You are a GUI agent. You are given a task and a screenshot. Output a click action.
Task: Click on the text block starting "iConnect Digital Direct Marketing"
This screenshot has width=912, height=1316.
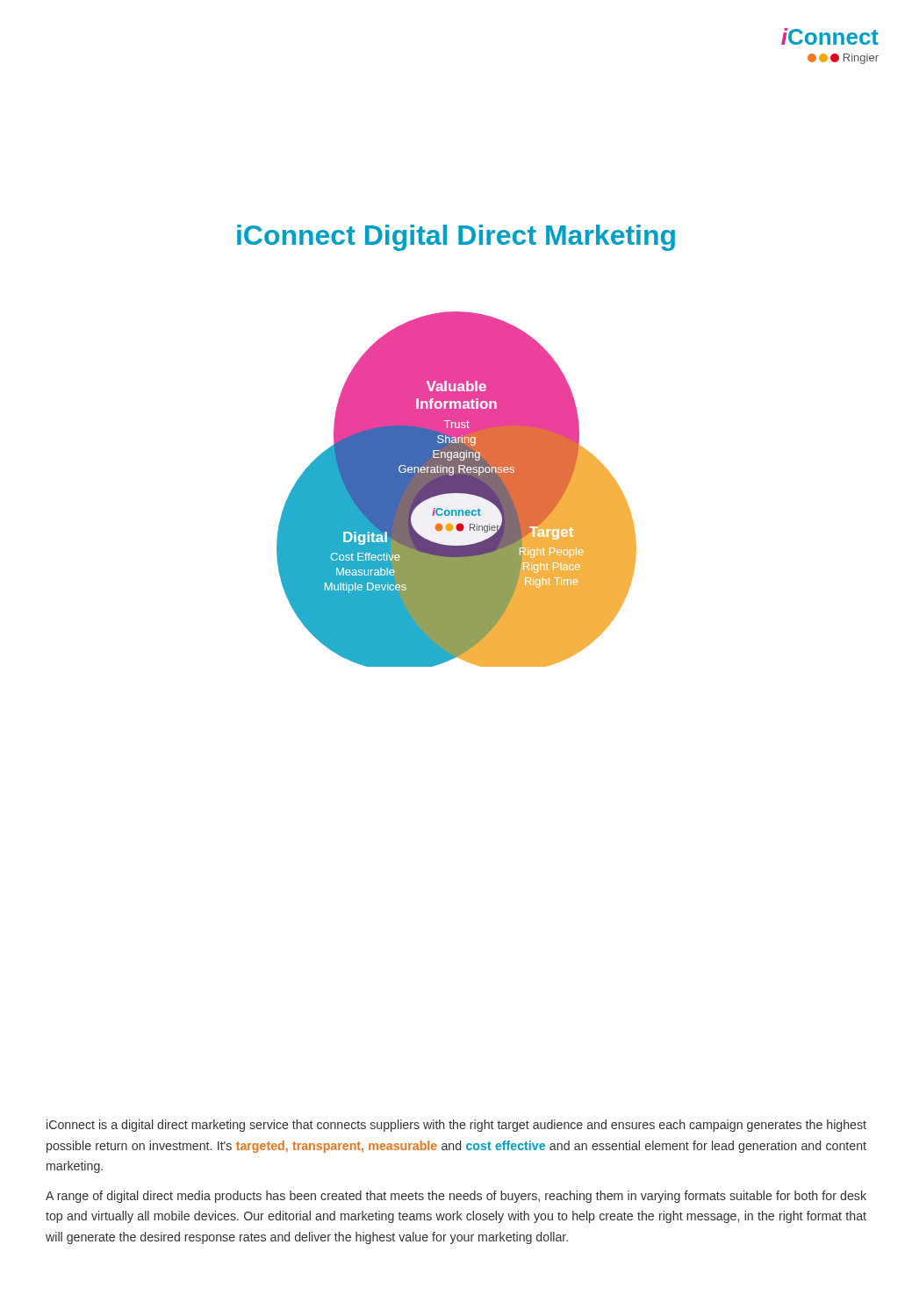pyautogui.click(x=456, y=236)
